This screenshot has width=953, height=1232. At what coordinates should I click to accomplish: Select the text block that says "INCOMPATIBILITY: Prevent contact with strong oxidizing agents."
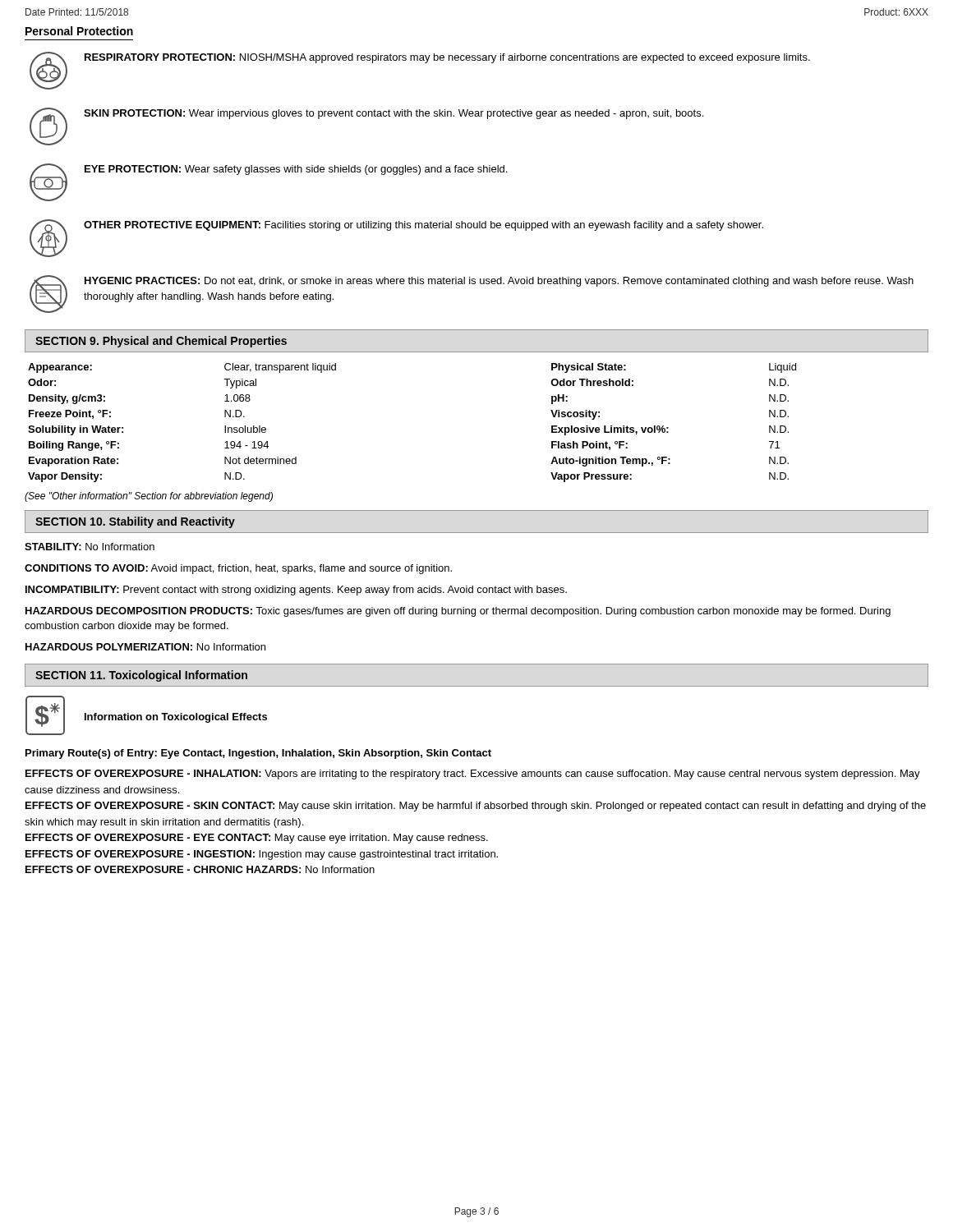tap(296, 589)
